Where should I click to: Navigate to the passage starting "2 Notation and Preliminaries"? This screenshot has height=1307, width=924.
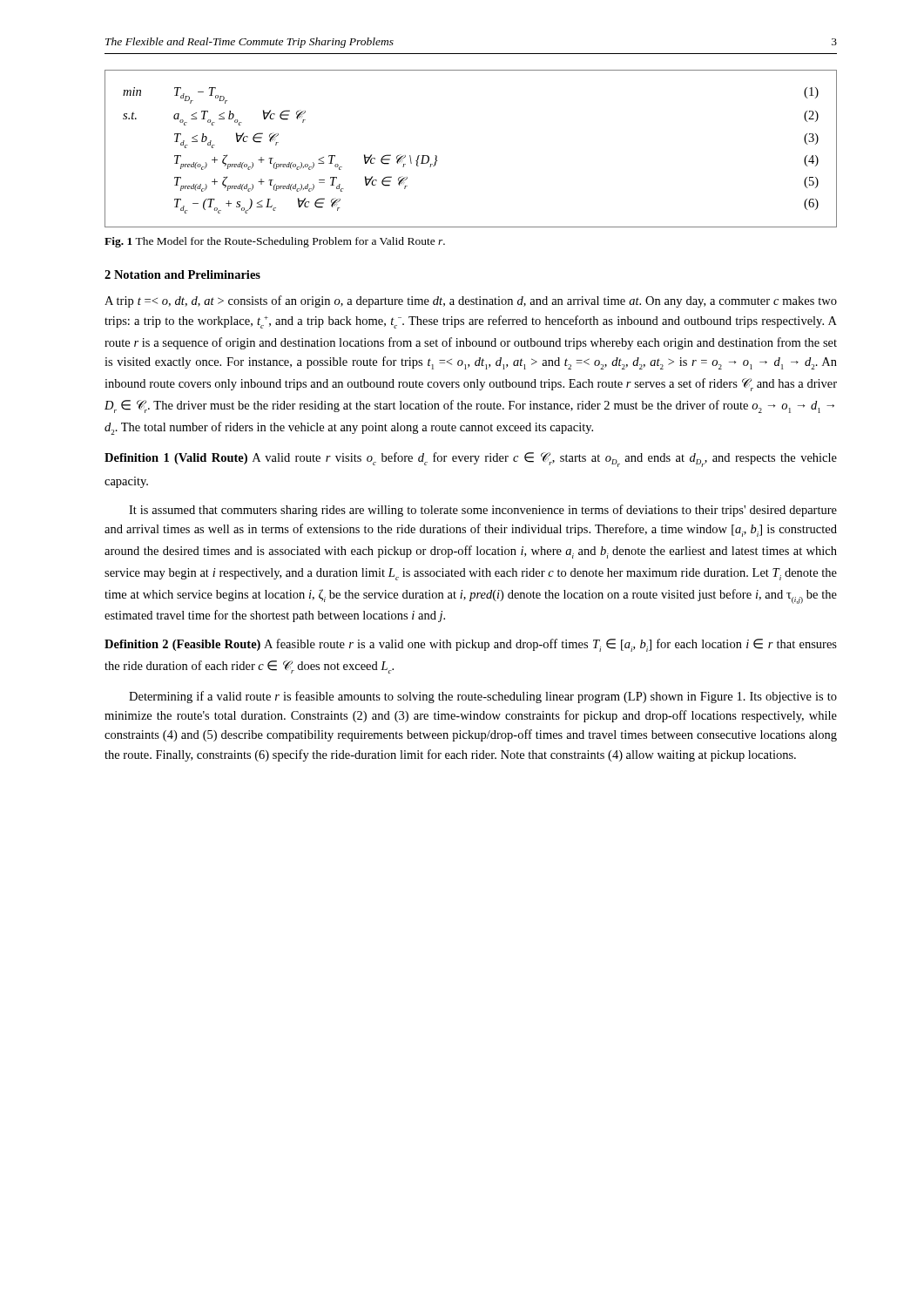click(182, 275)
